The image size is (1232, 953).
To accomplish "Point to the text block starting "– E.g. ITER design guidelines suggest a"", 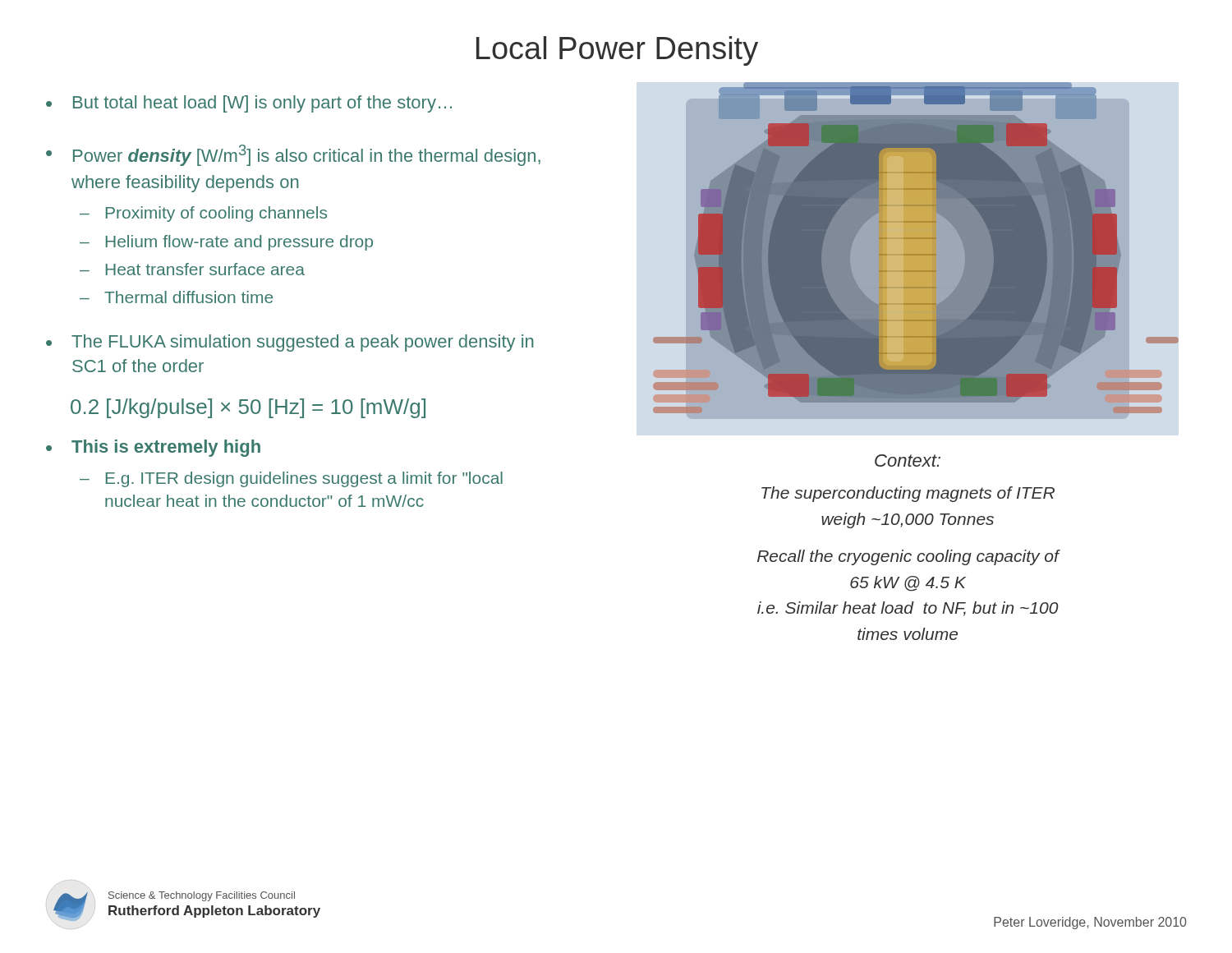I will [x=317, y=490].
